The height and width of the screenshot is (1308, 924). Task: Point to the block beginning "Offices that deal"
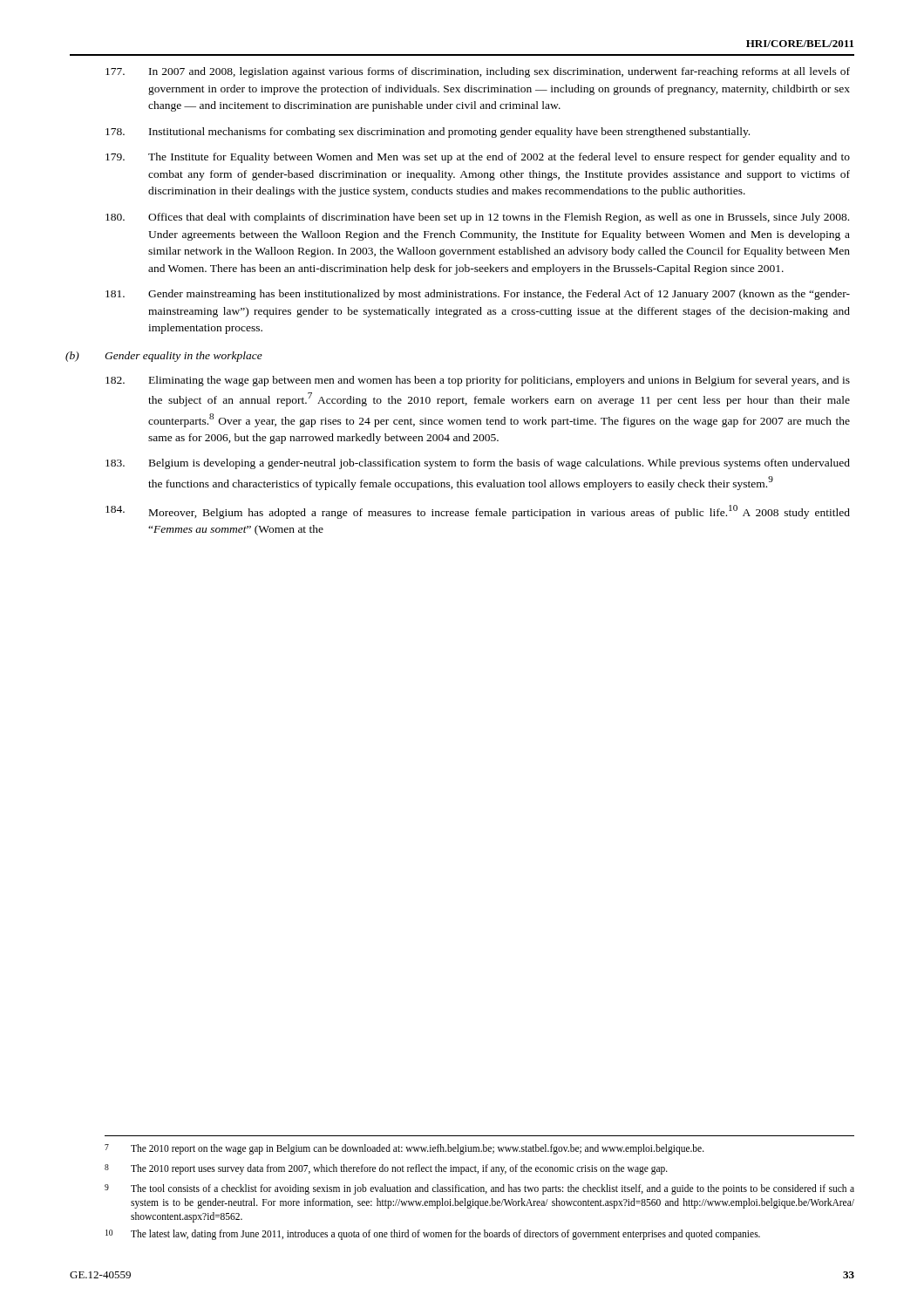click(477, 243)
